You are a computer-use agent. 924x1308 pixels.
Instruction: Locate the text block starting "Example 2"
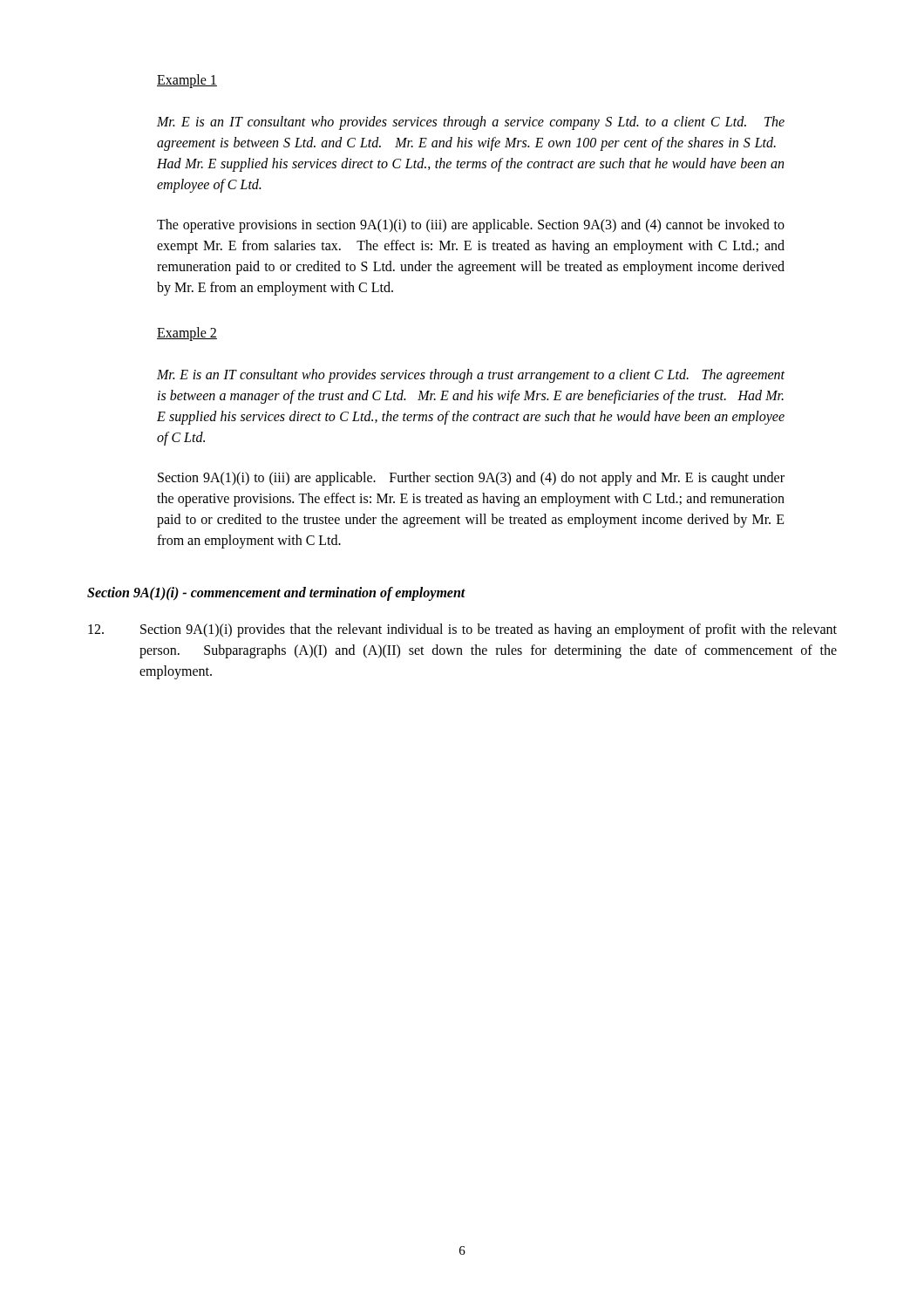tap(187, 333)
